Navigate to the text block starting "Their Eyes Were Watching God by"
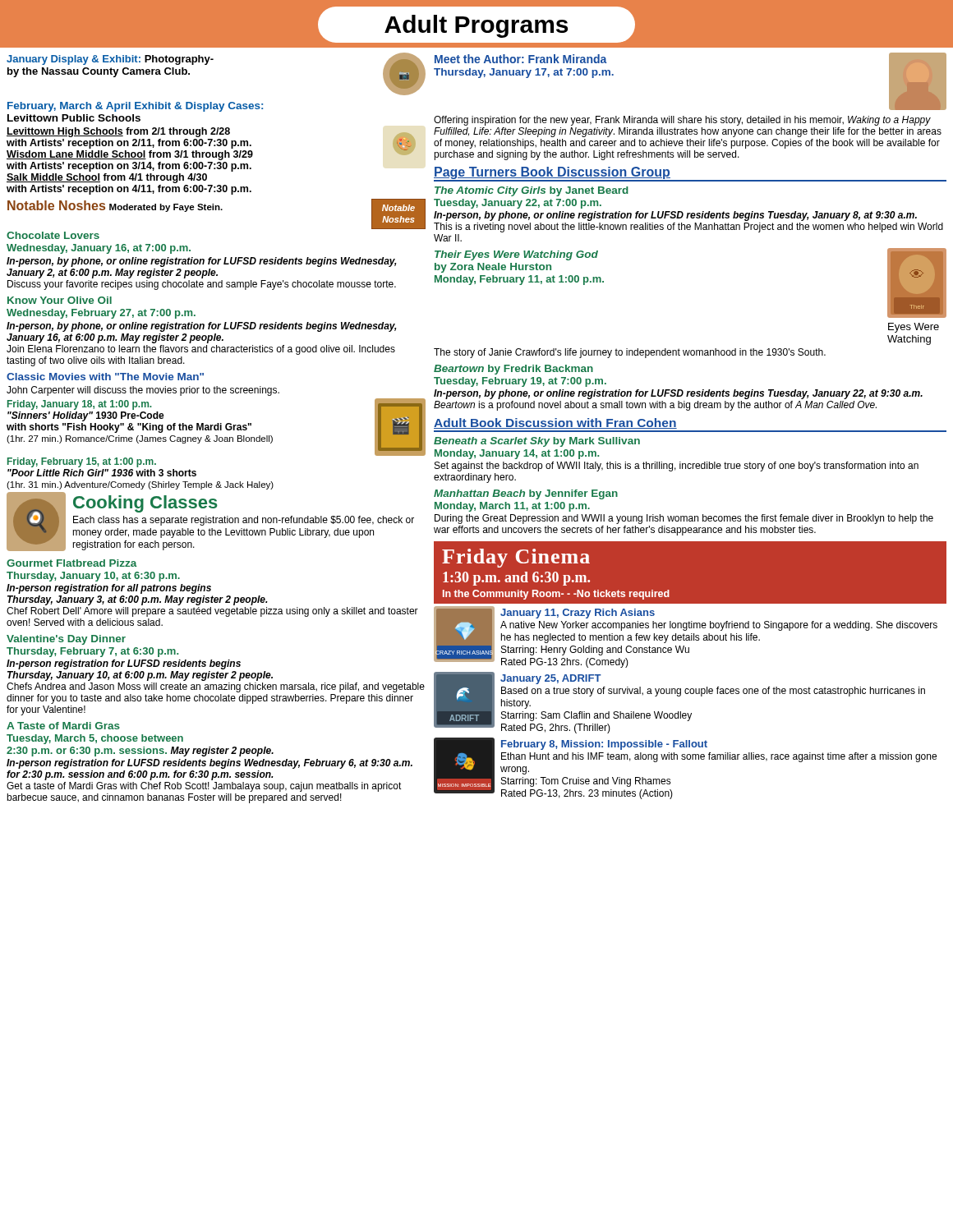 [495, 282]
